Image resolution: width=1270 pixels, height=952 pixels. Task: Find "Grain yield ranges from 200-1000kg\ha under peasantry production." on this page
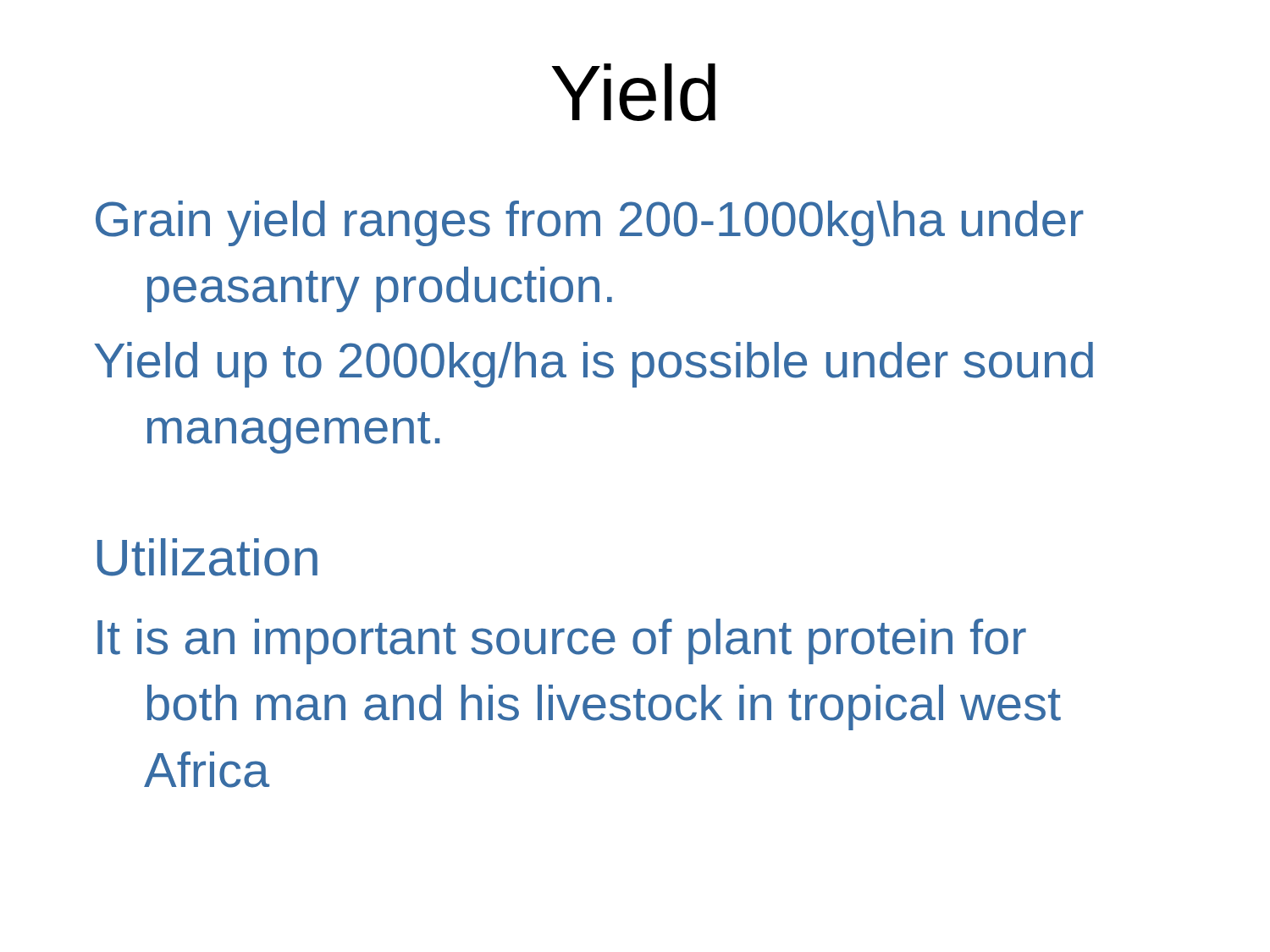pos(589,255)
